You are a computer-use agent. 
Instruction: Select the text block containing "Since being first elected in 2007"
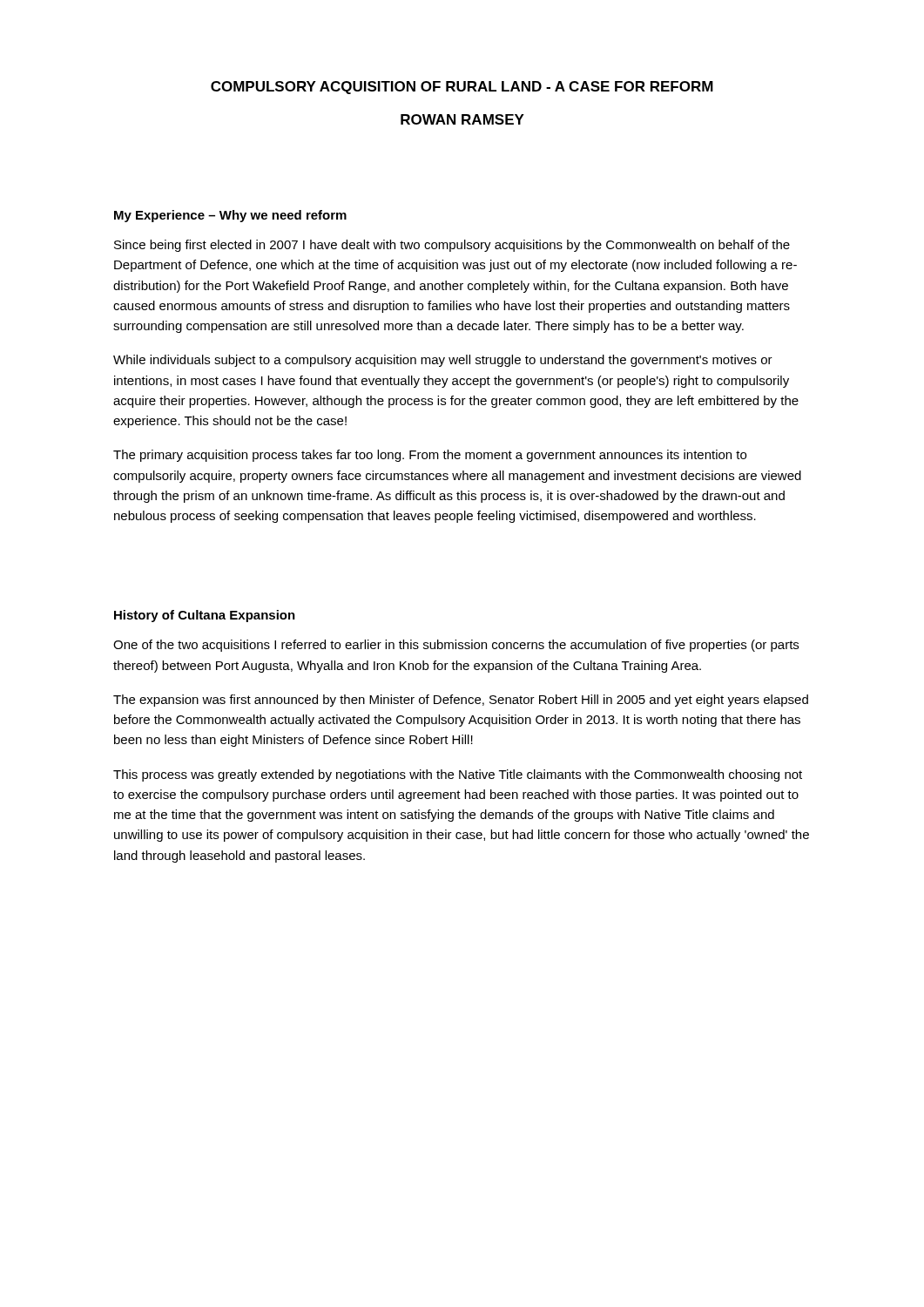tap(455, 285)
